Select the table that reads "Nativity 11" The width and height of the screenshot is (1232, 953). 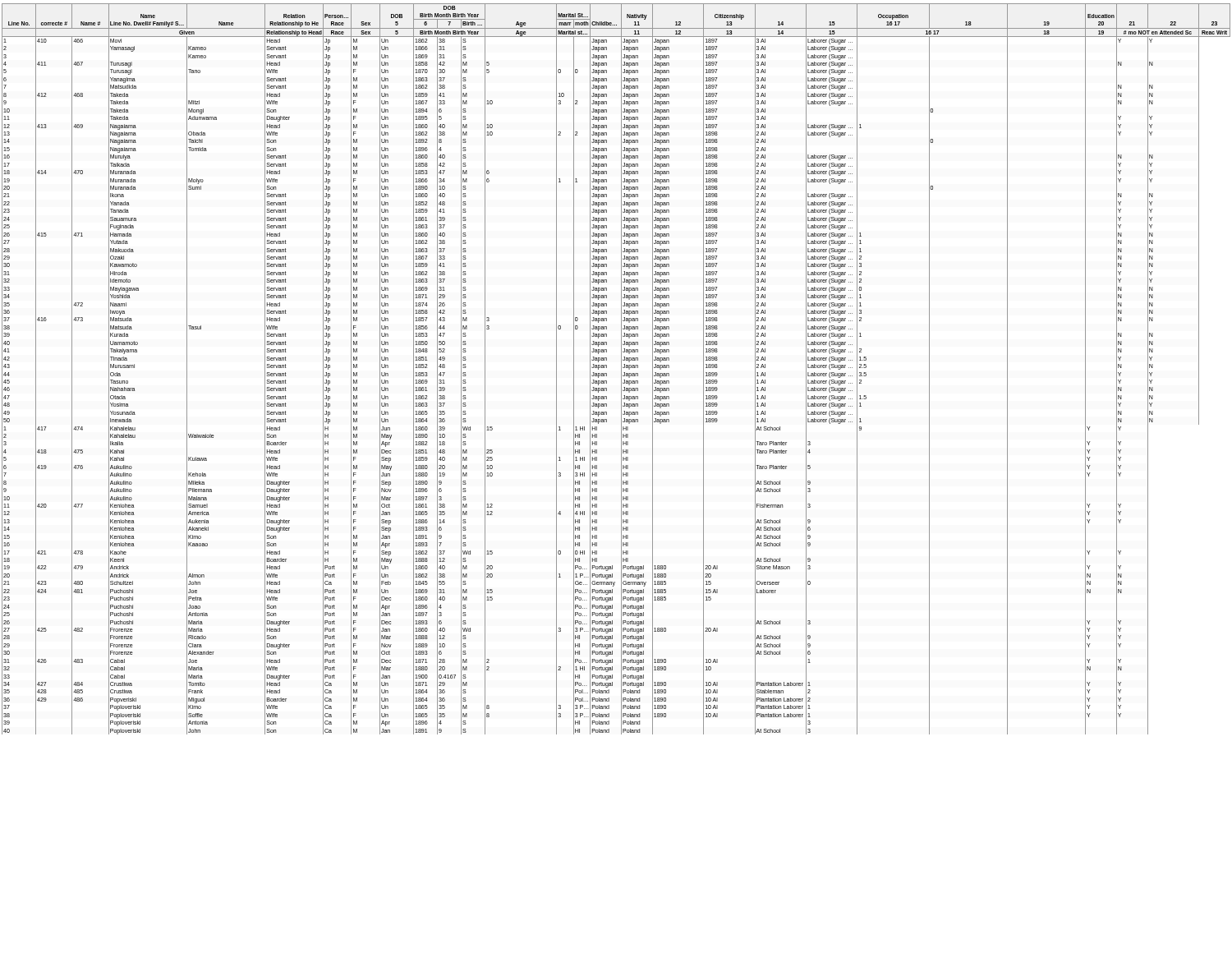[x=616, y=369]
